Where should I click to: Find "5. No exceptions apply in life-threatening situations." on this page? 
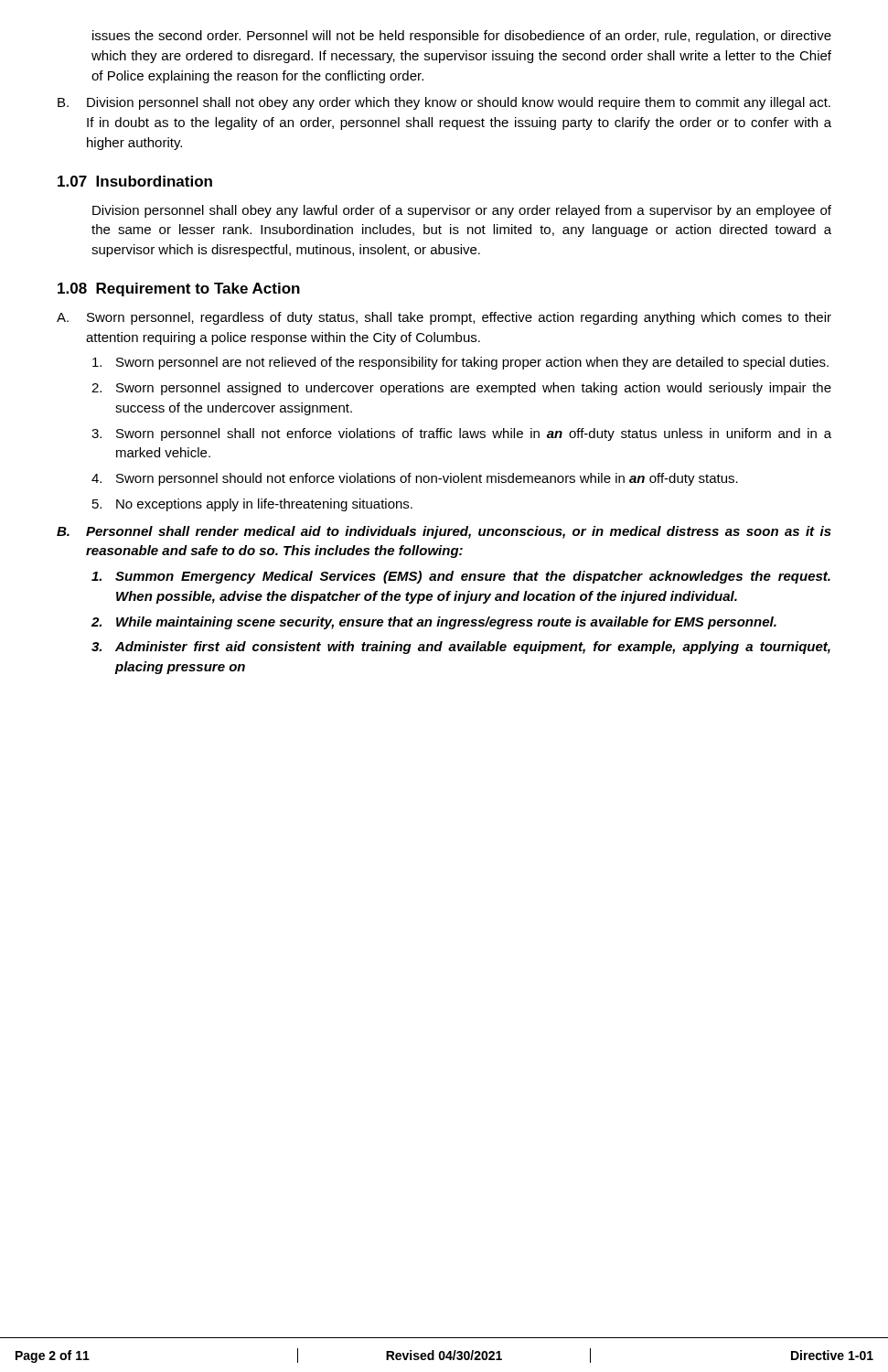[252, 505]
